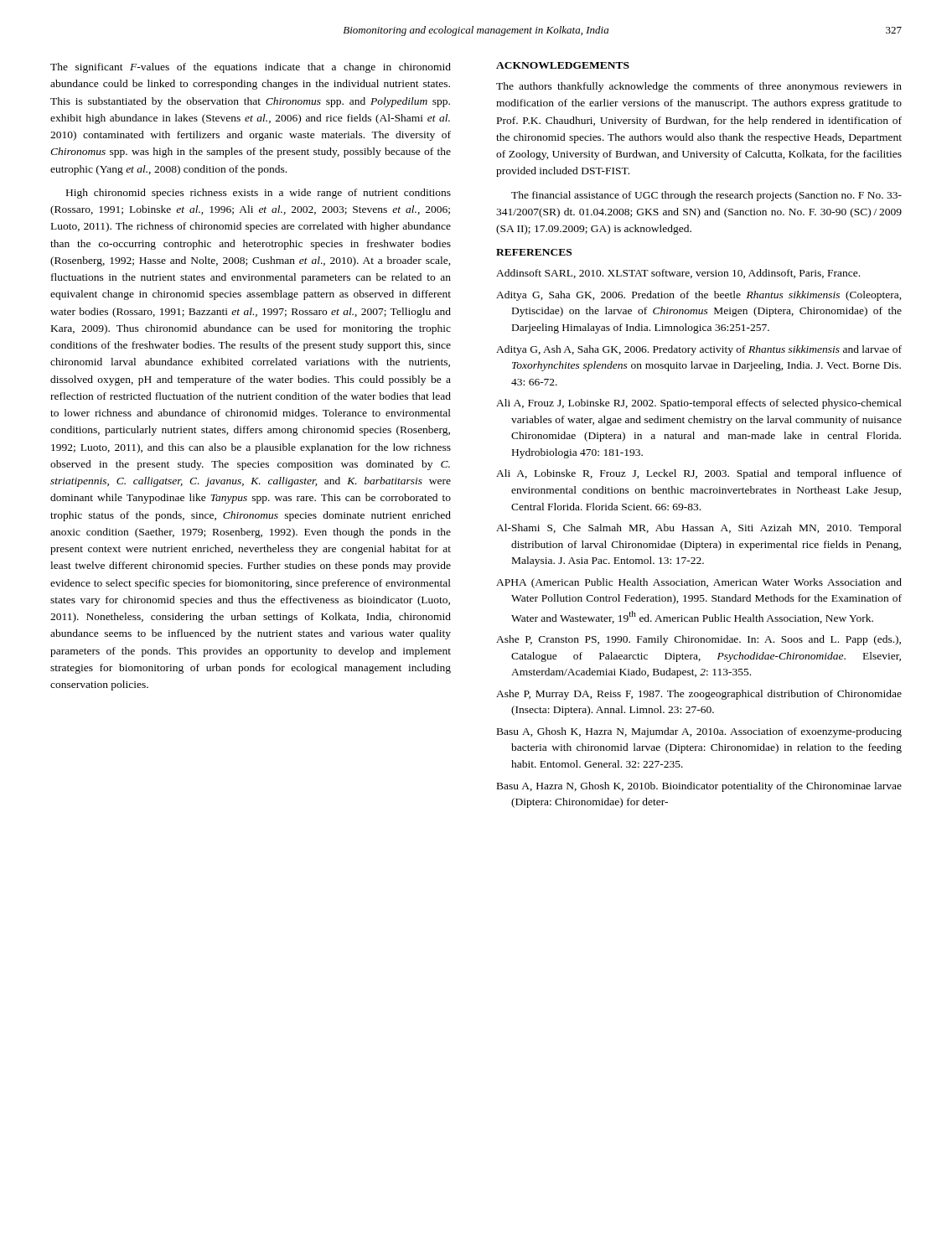This screenshot has height=1257, width=952.
Task: Select the list item that says "Ali A, Lobinske R, Frouz J,"
Action: 699,490
